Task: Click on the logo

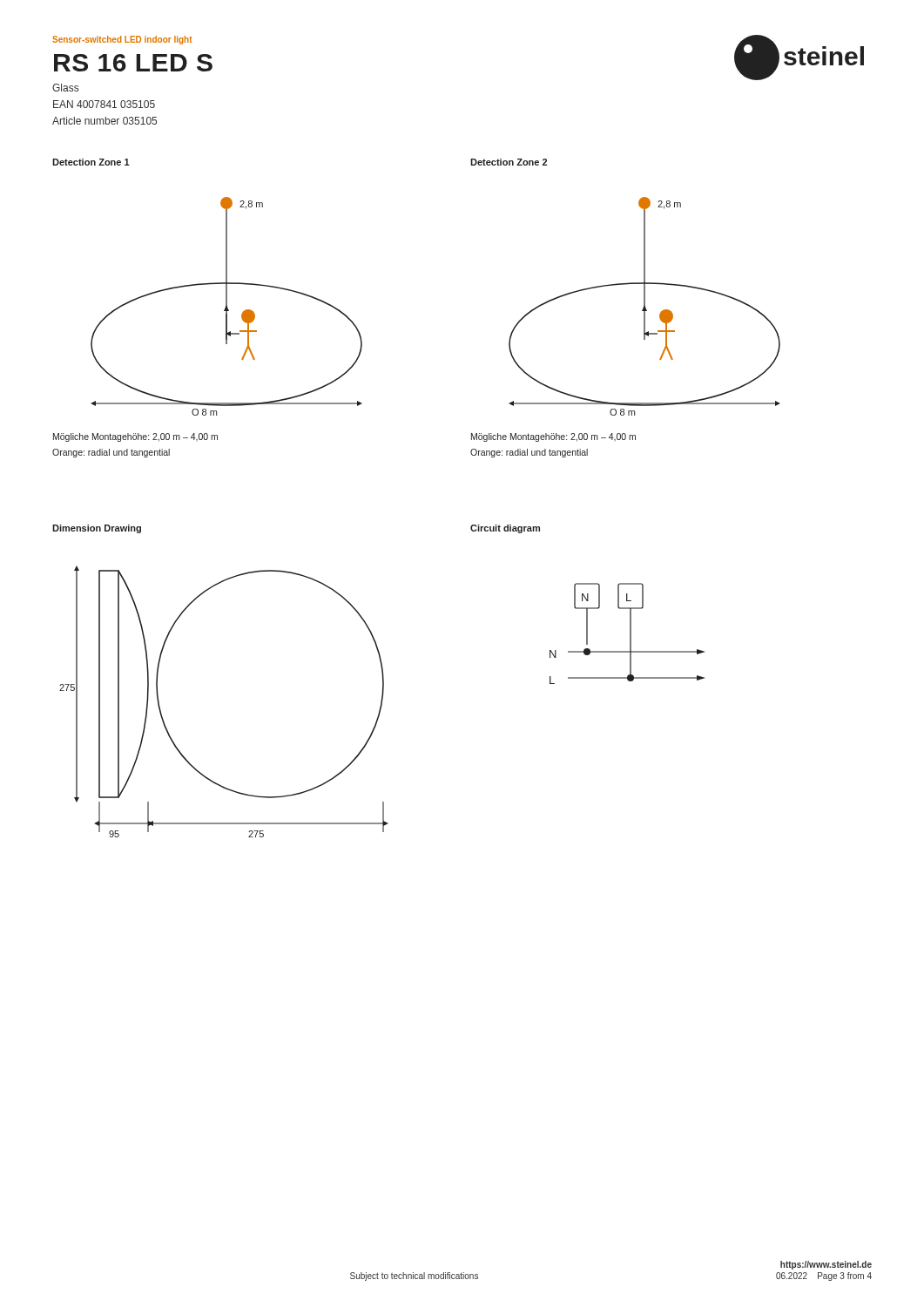Action: point(802,58)
